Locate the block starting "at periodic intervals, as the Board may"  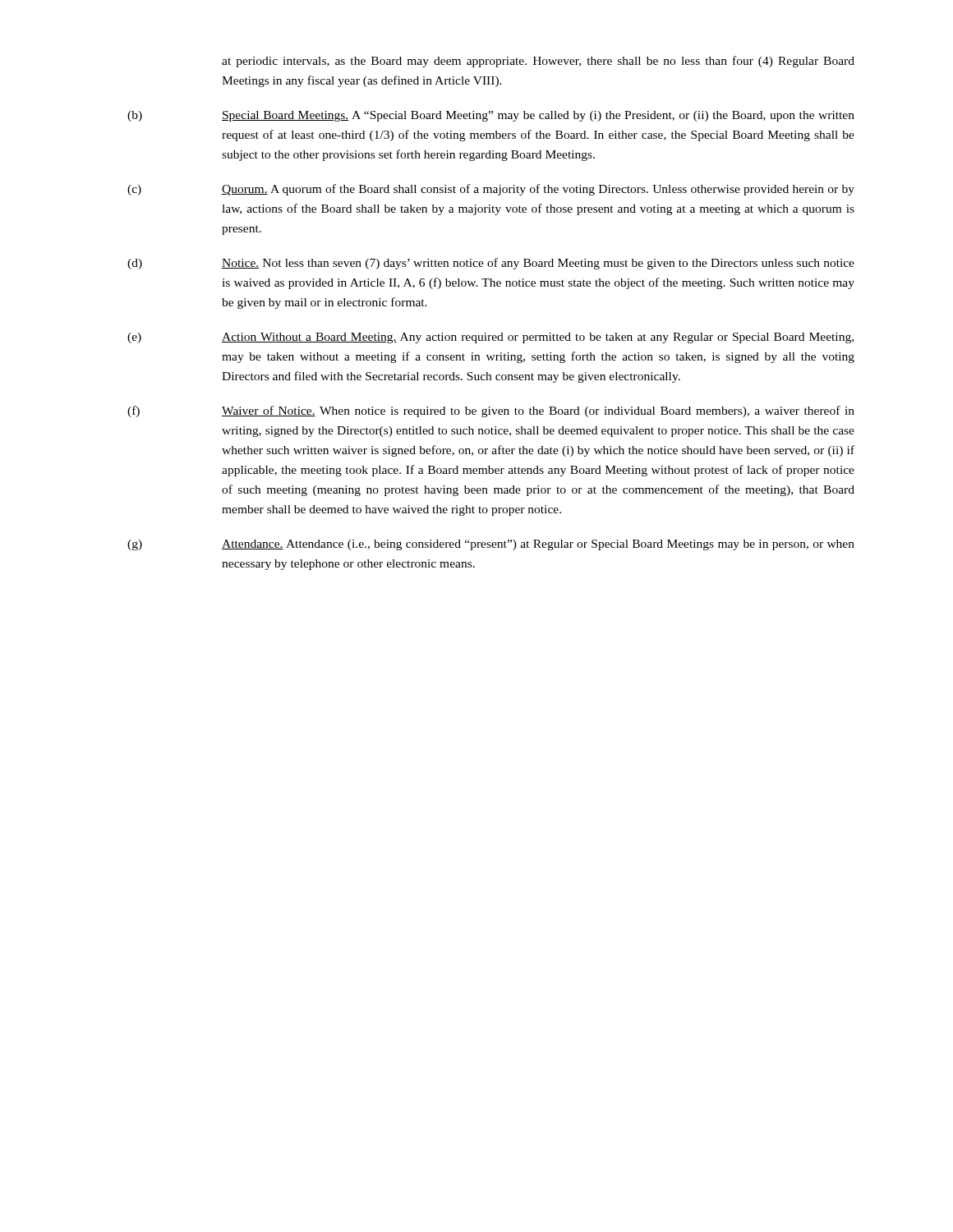[x=538, y=70]
